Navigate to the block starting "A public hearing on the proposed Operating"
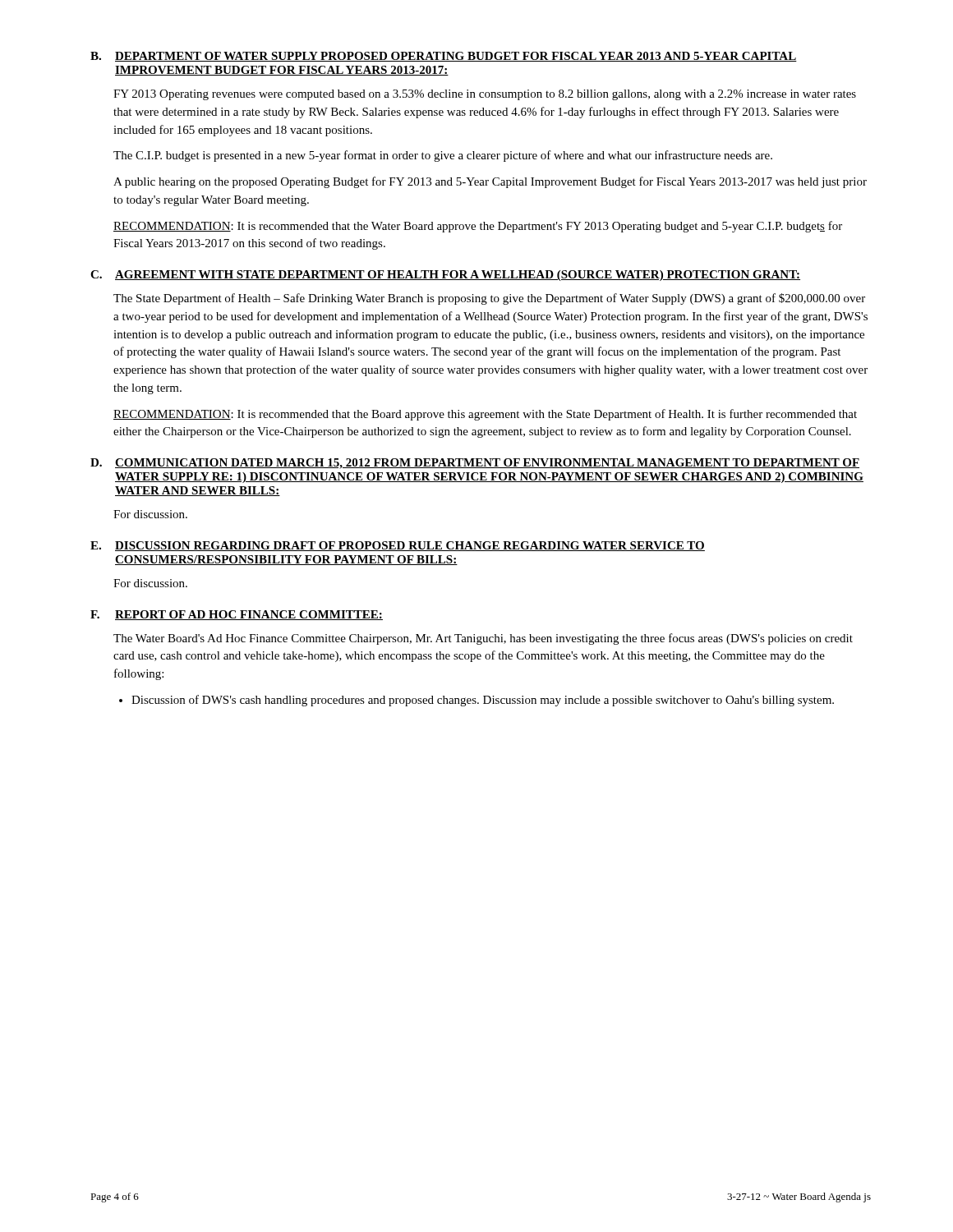The image size is (953, 1232). point(492,191)
